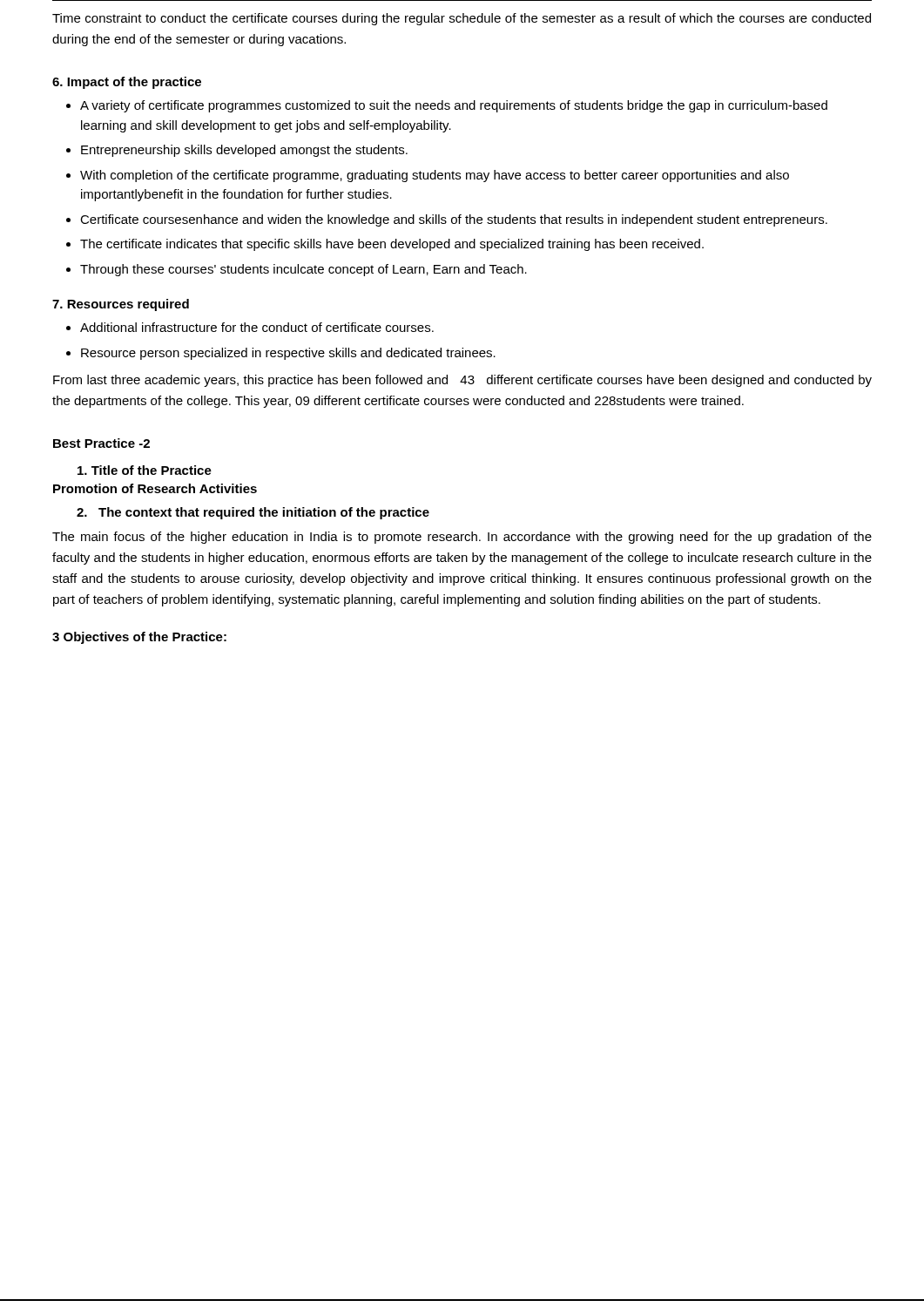
Task: Click on the text block containing "Time constraint to conduct the"
Action: [x=462, y=28]
